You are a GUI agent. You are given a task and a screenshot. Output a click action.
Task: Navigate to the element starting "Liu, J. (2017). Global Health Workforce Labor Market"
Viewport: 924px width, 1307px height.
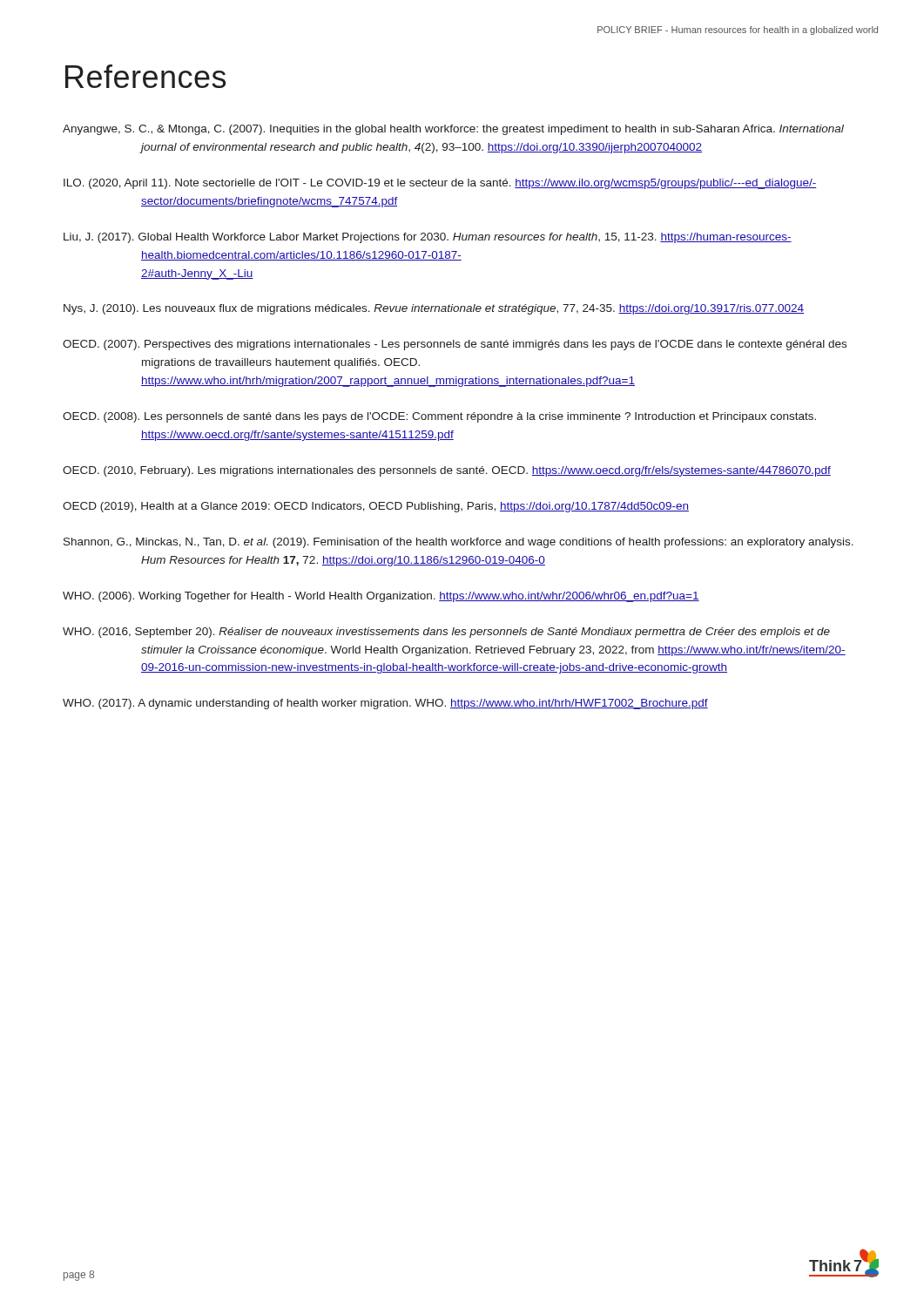pos(462,255)
